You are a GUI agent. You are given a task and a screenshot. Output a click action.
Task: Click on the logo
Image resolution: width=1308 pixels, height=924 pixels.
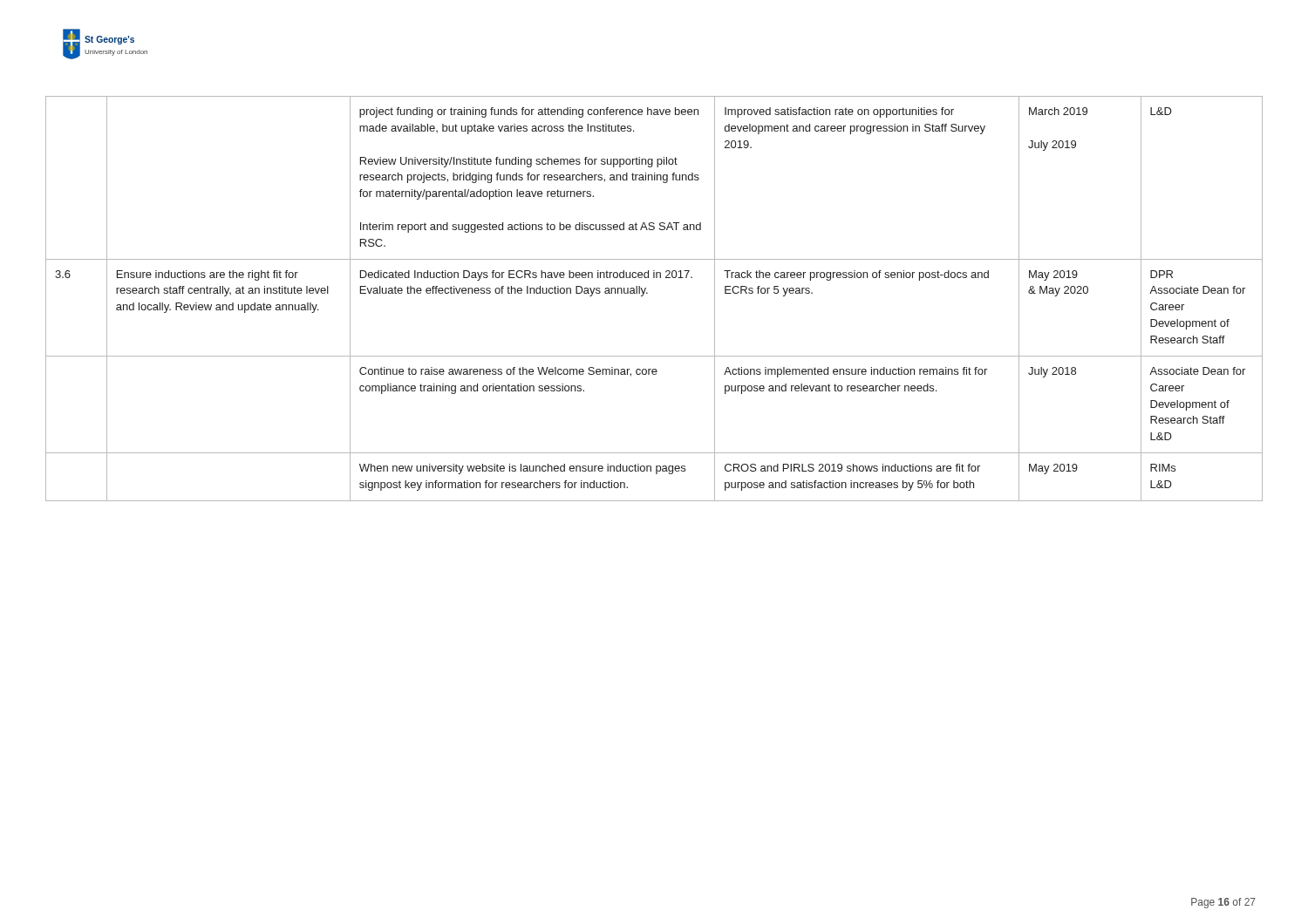[x=98, y=51]
